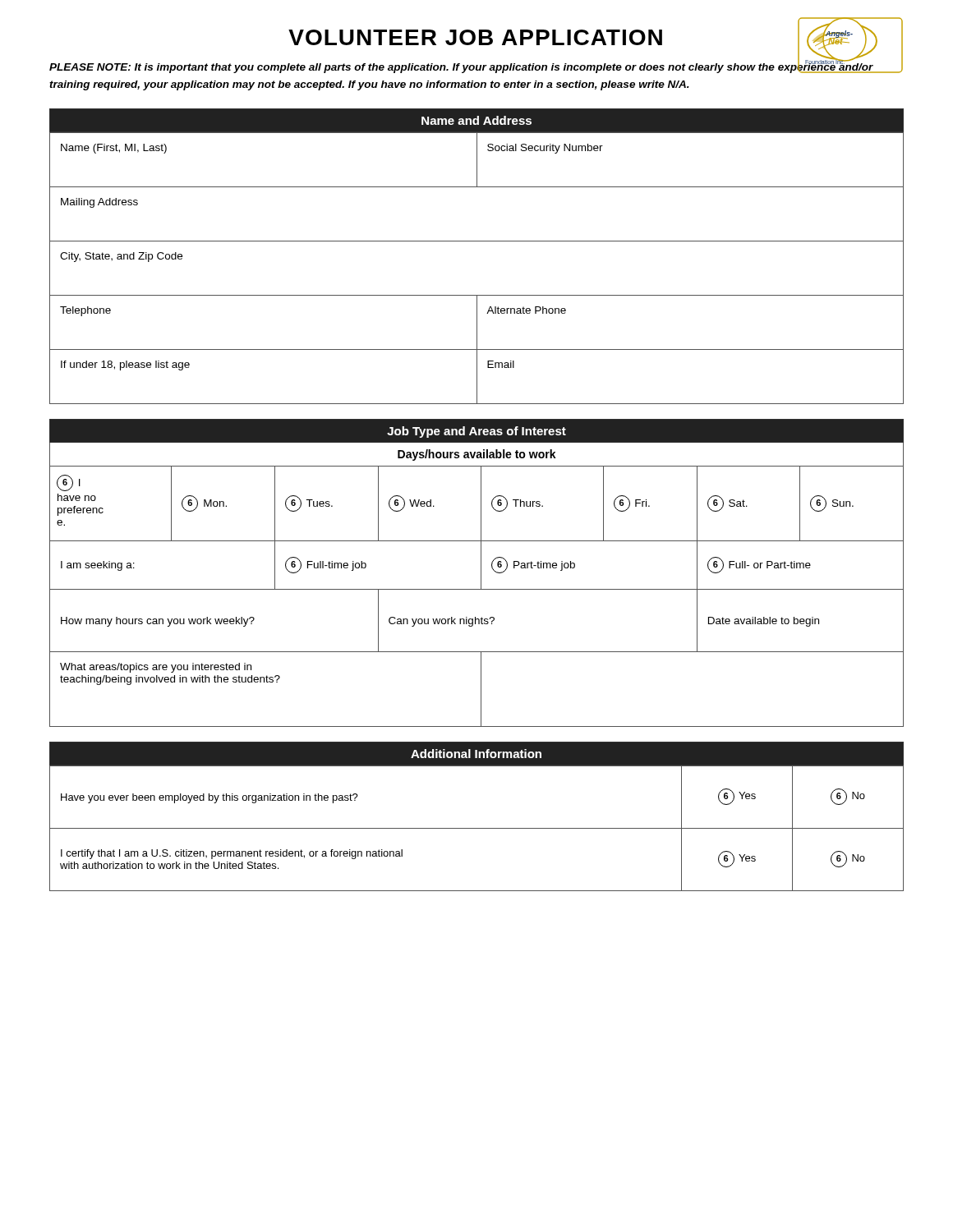
Task: Find the table that mentions "I certify that I"
Action: [x=476, y=828]
